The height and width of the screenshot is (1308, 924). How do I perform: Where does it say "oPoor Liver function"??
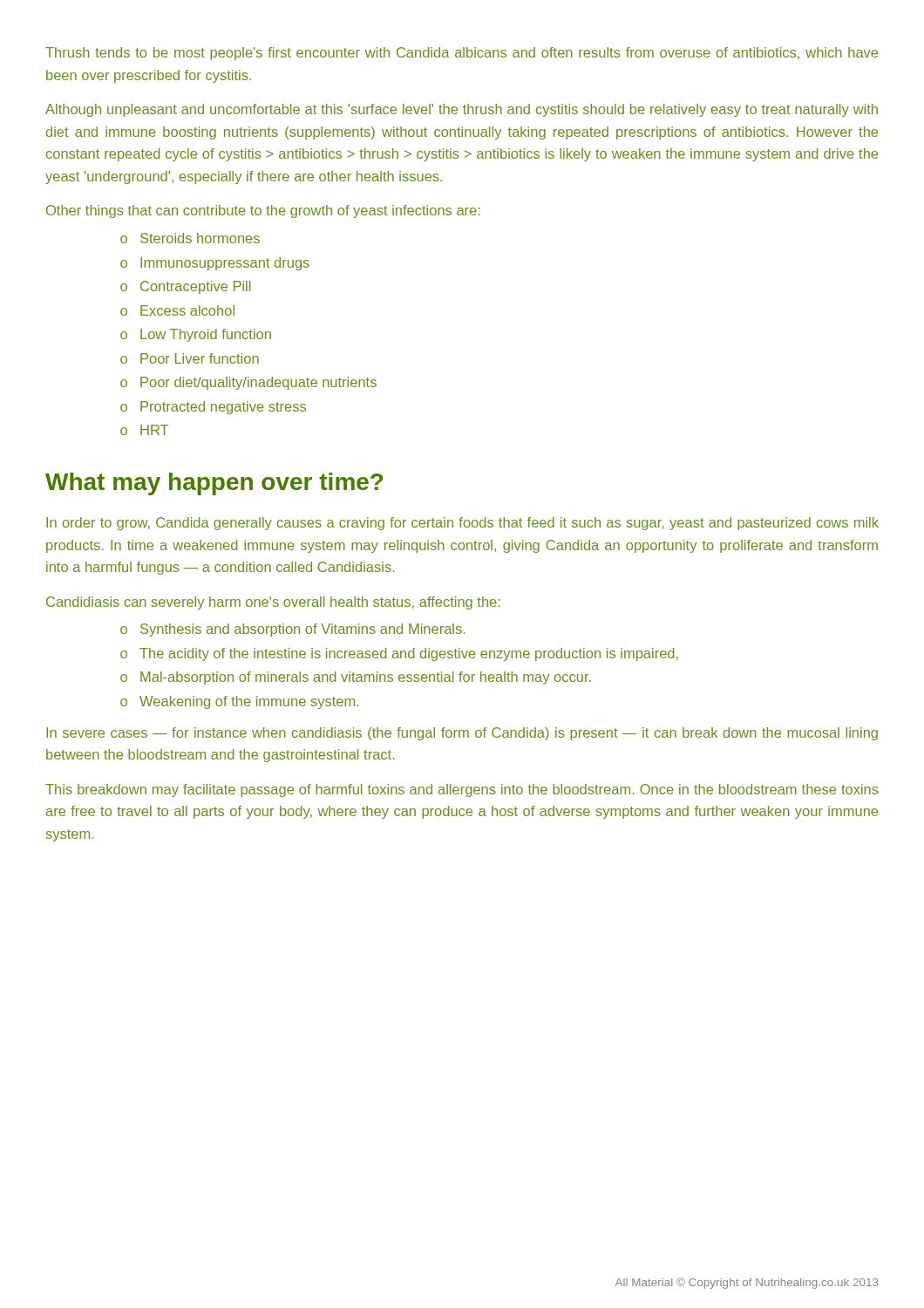click(x=190, y=358)
